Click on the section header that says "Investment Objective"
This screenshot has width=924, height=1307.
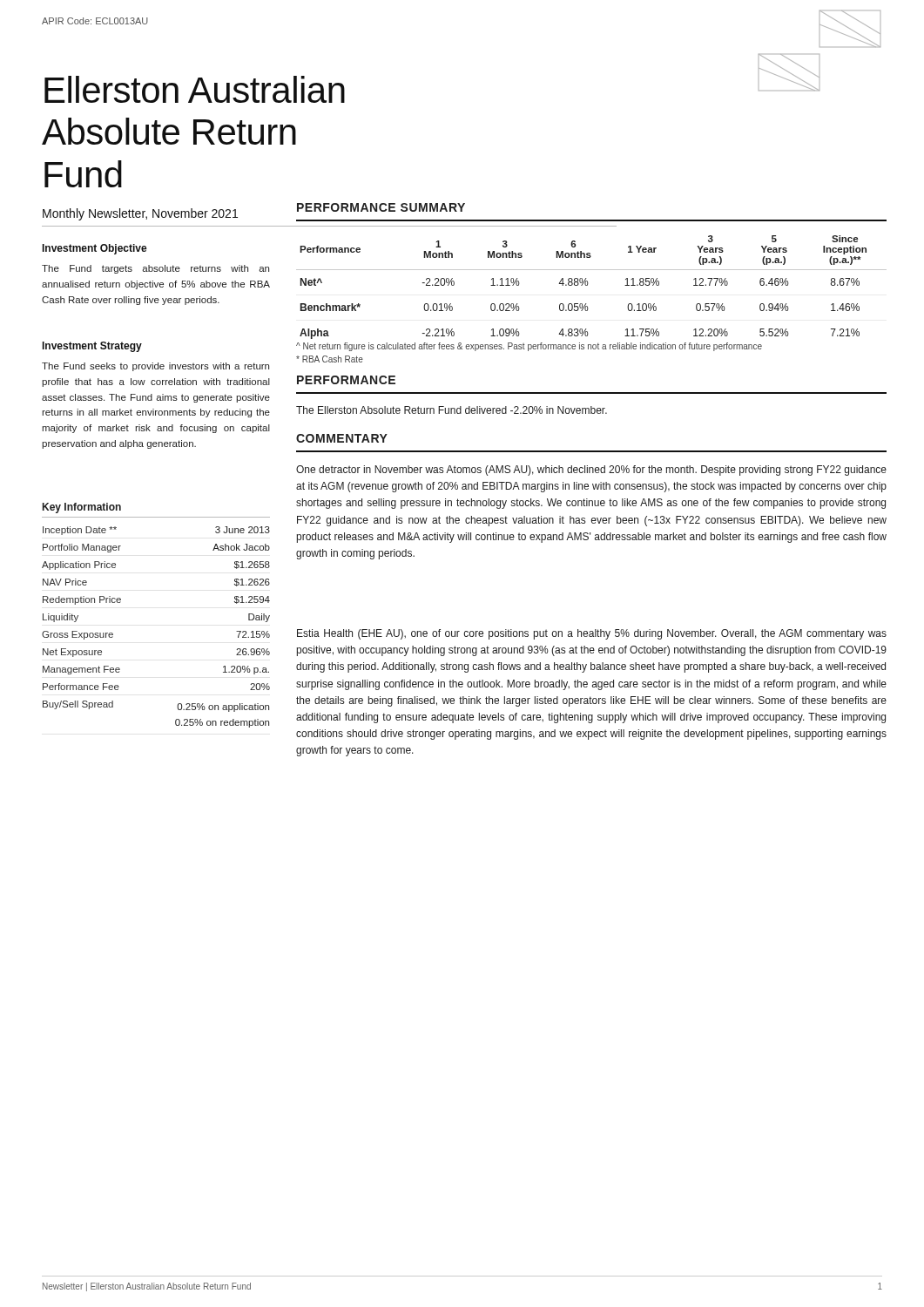point(156,248)
